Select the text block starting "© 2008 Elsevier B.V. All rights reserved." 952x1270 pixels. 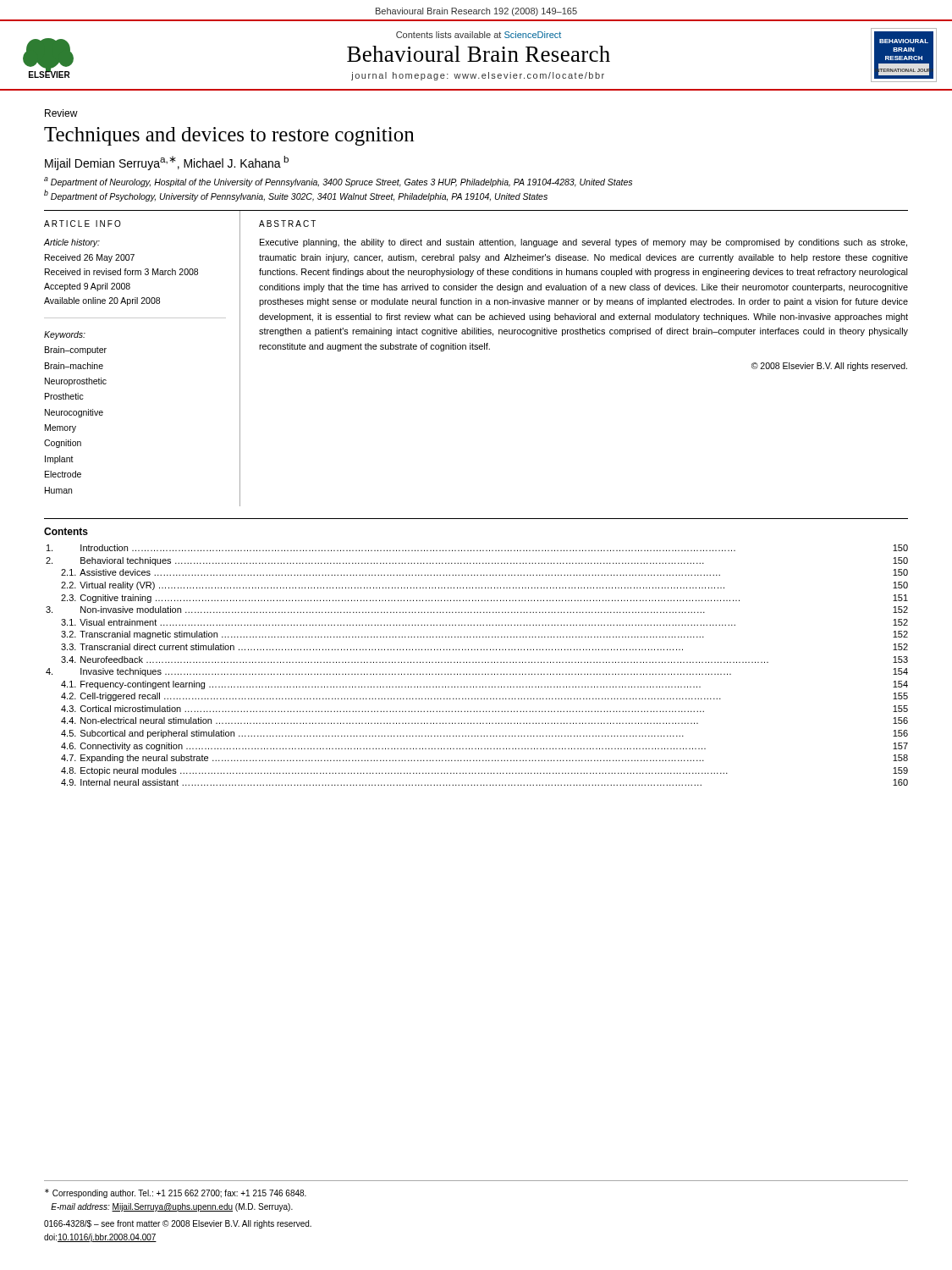tap(830, 366)
